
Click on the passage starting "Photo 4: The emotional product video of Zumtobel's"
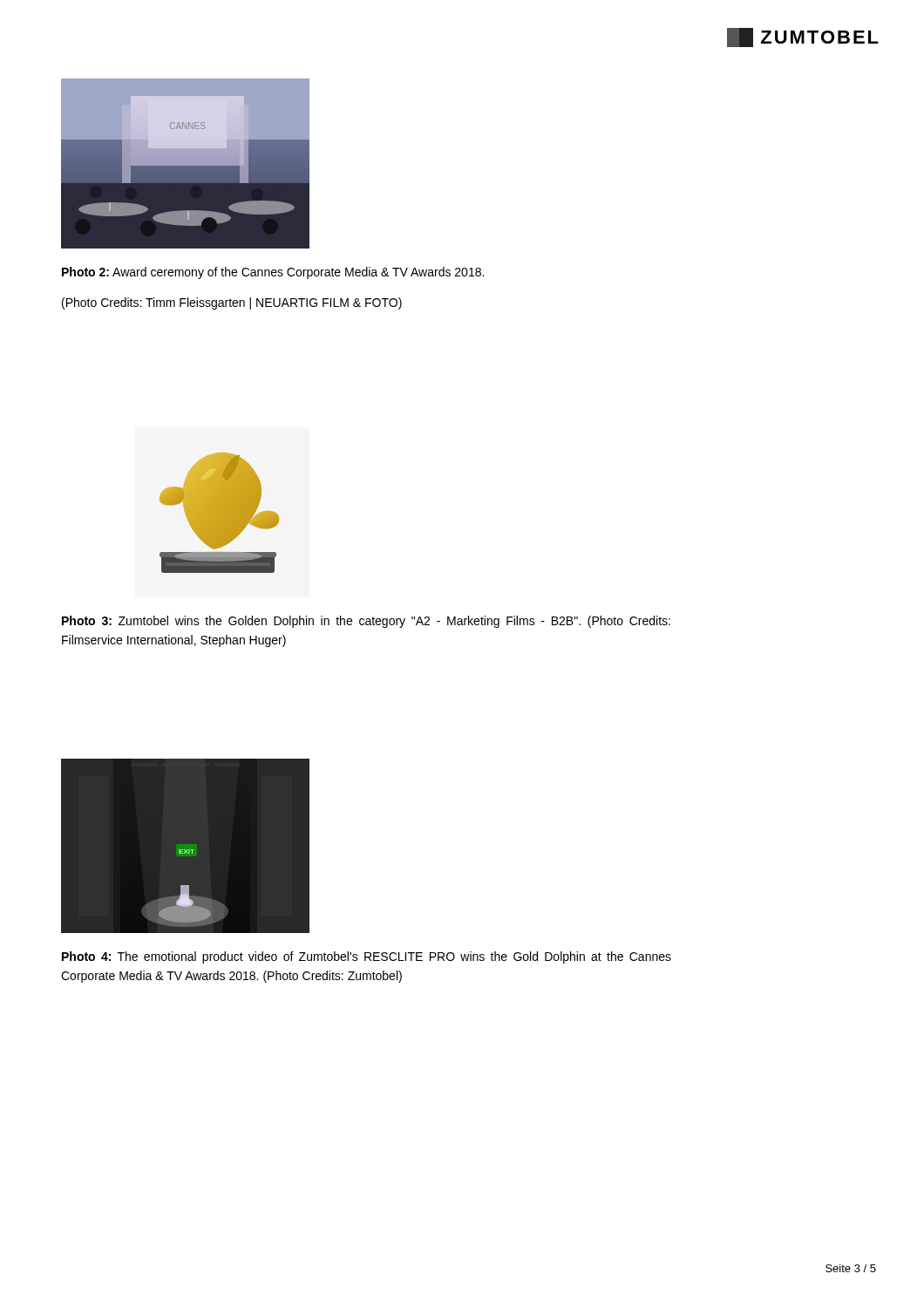click(366, 966)
